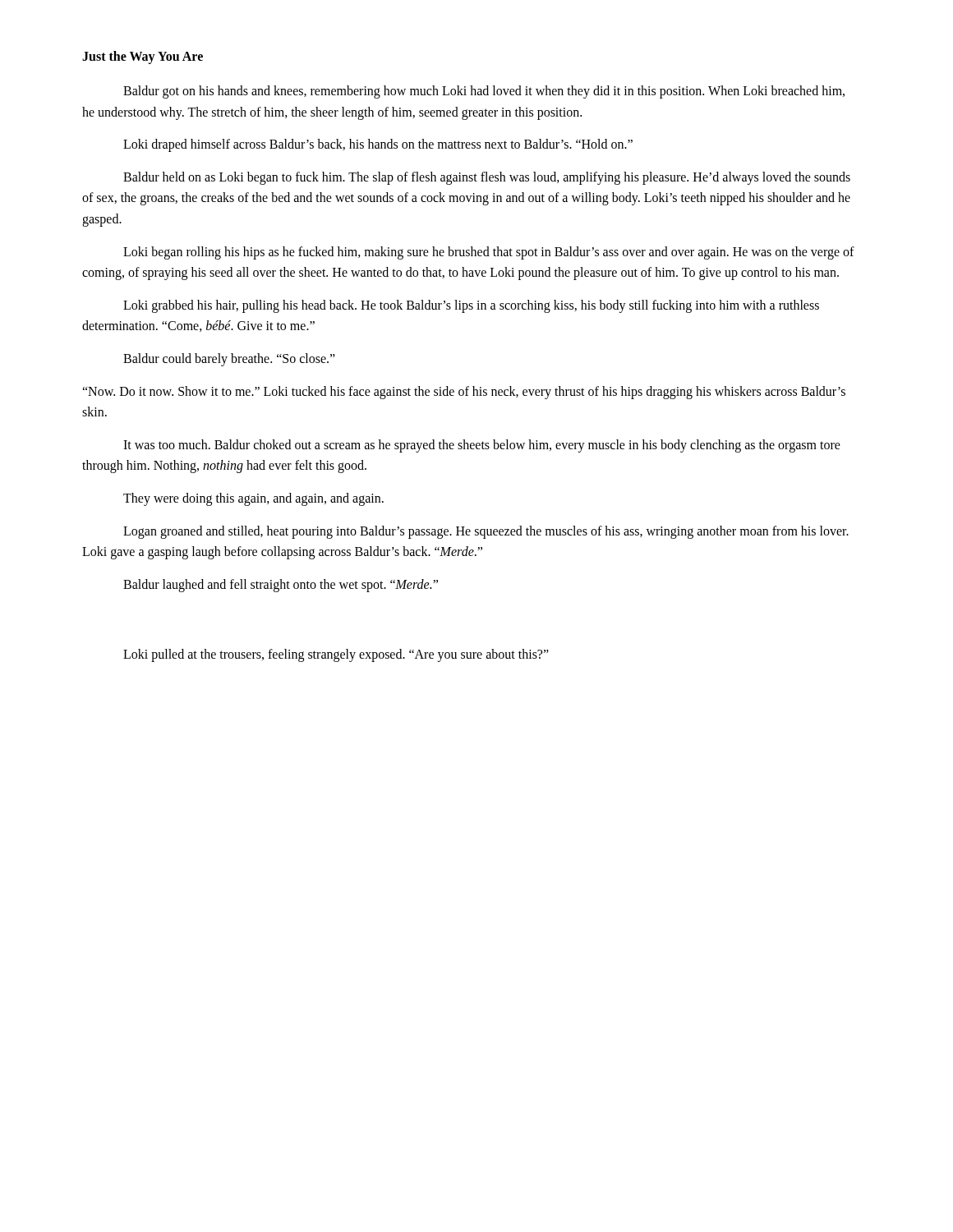
Task: Find the text starting "They were doing this again, and again, and"
Action: coord(254,498)
